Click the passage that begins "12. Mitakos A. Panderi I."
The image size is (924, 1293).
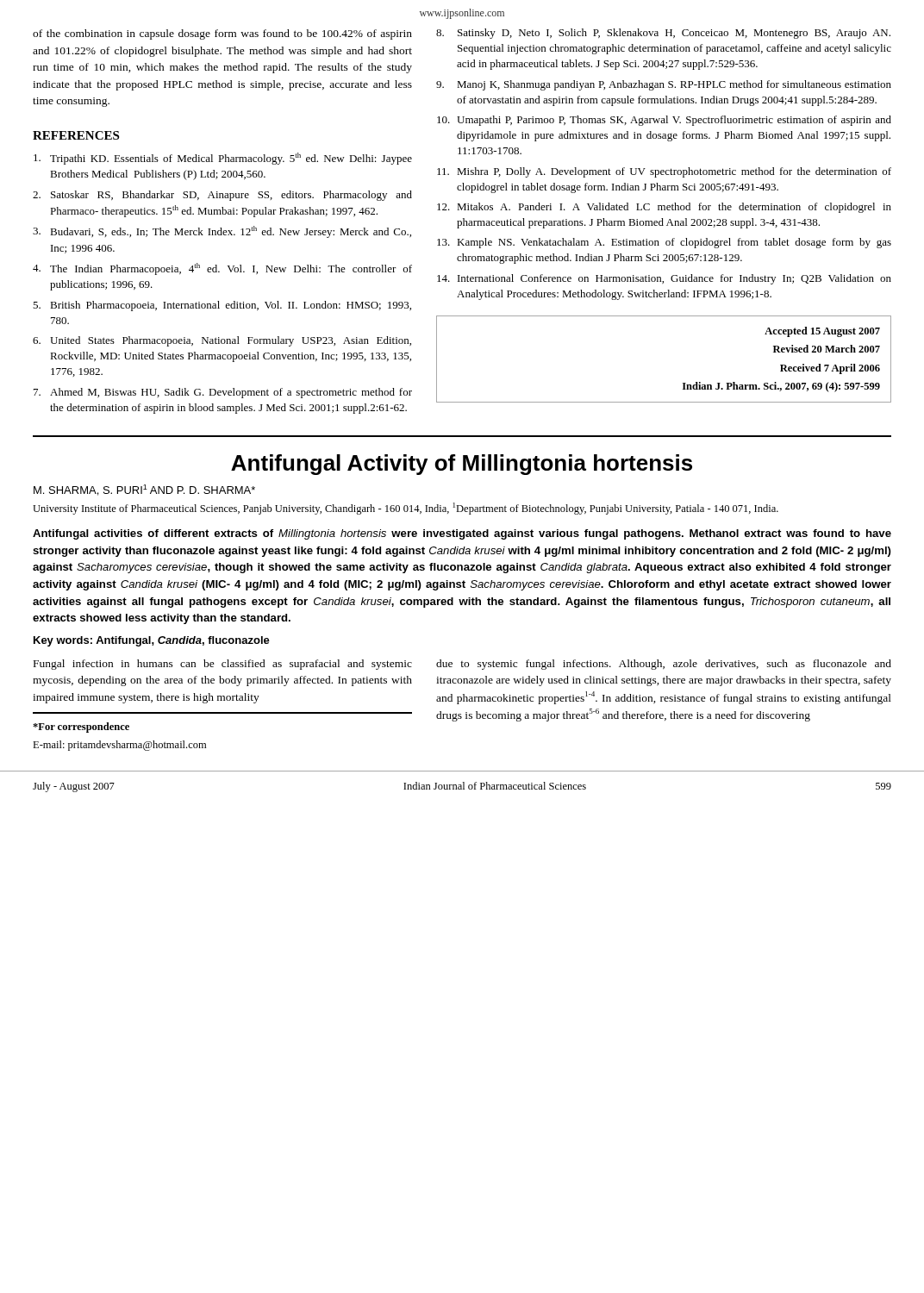point(664,215)
